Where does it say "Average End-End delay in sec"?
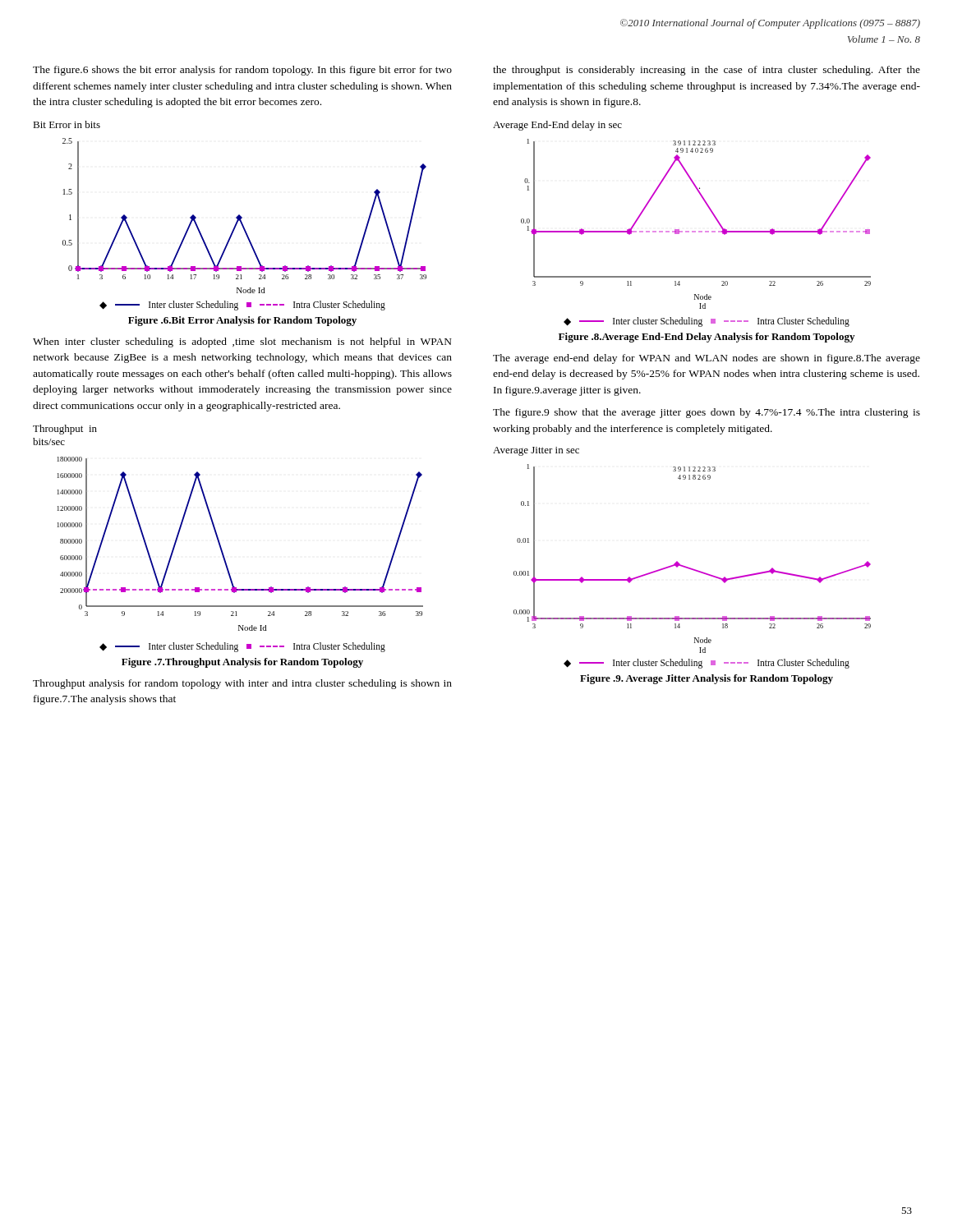Viewport: 953px width, 1232px height. 557,124
